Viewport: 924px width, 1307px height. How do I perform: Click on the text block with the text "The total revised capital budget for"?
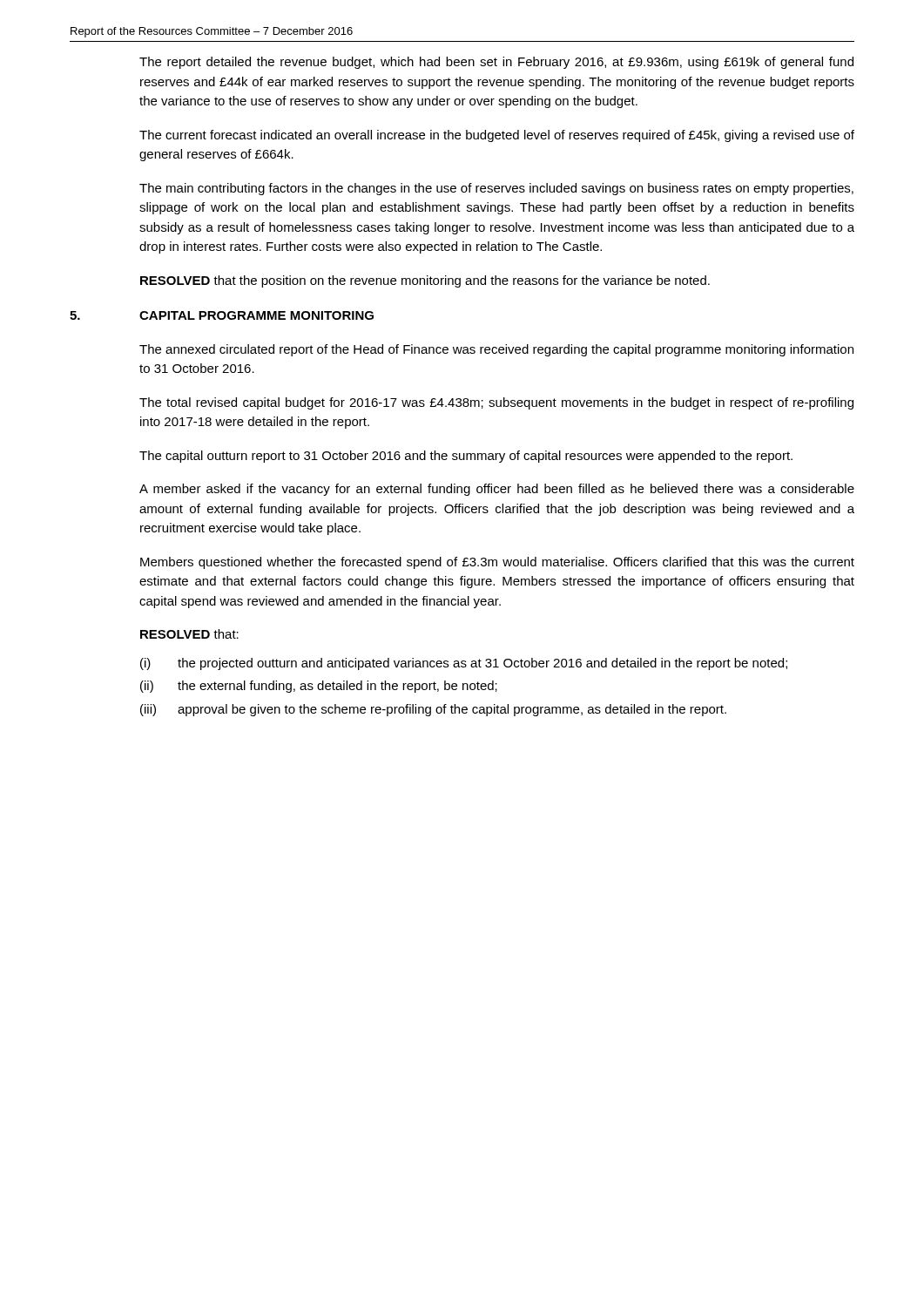(x=497, y=412)
